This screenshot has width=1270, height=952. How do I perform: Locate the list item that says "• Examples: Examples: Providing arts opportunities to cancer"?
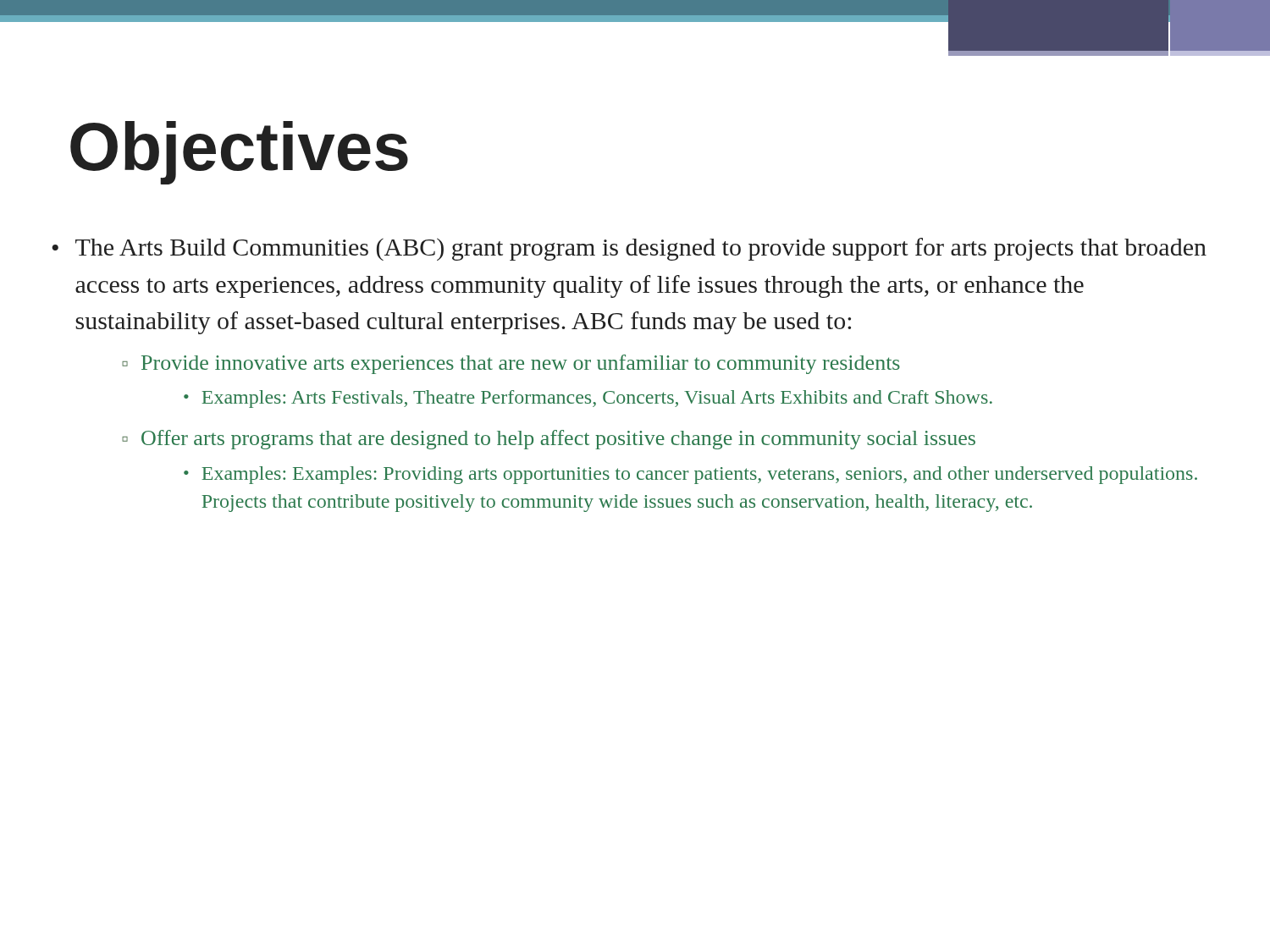coord(701,488)
